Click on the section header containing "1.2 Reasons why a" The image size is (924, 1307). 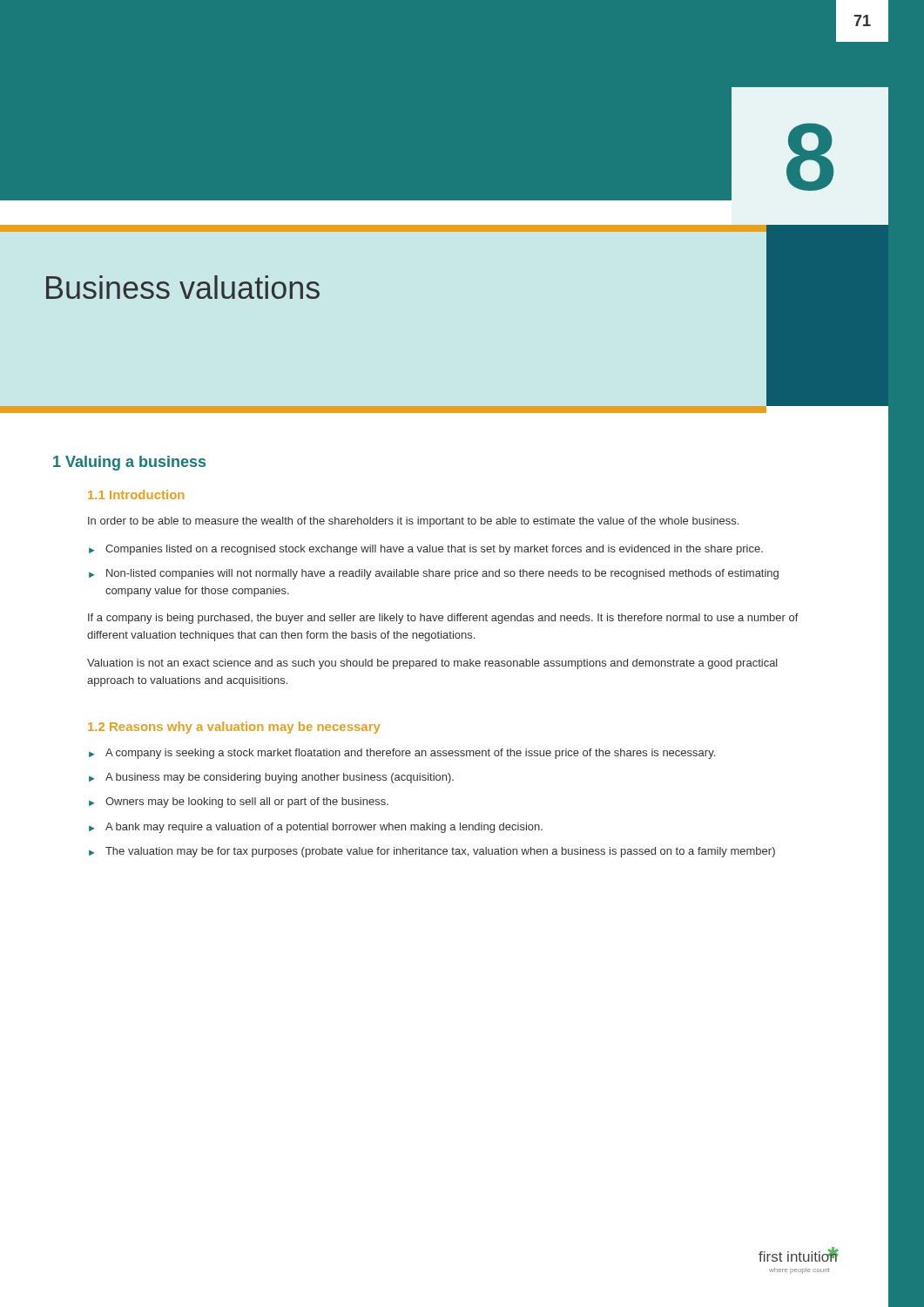click(x=234, y=726)
